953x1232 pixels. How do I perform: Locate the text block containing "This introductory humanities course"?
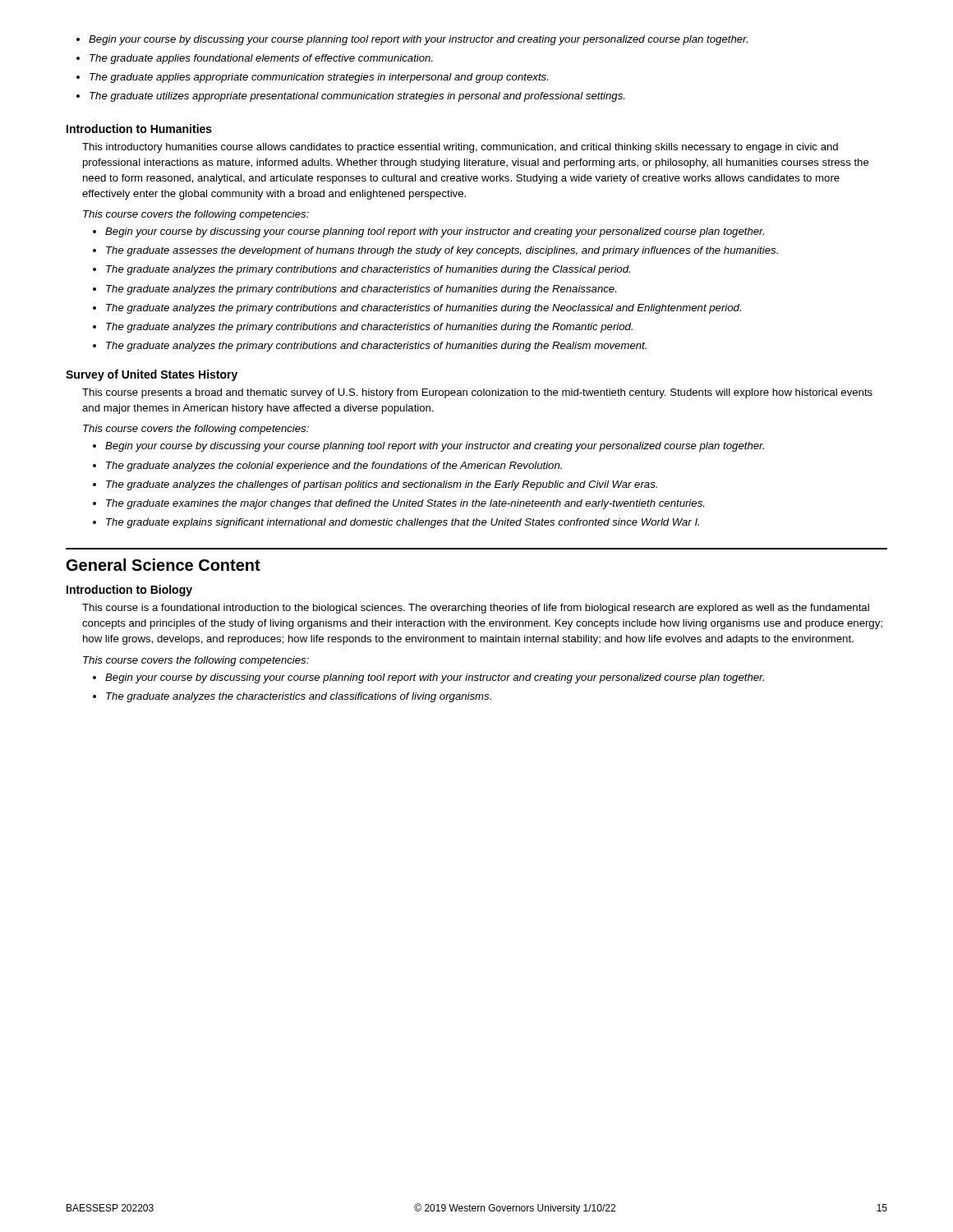pos(476,170)
